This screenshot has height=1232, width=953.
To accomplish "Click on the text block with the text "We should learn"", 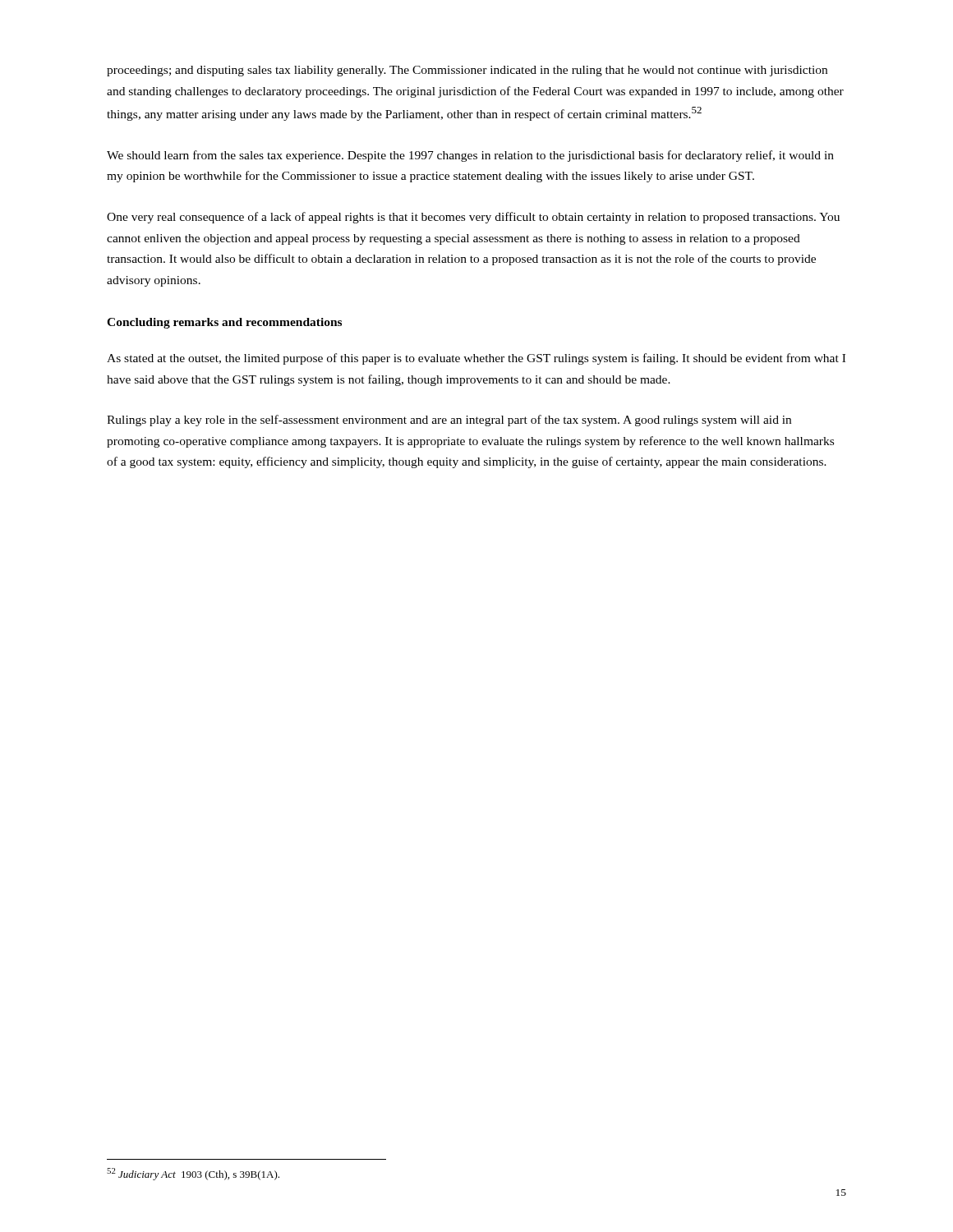I will click(470, 165).
